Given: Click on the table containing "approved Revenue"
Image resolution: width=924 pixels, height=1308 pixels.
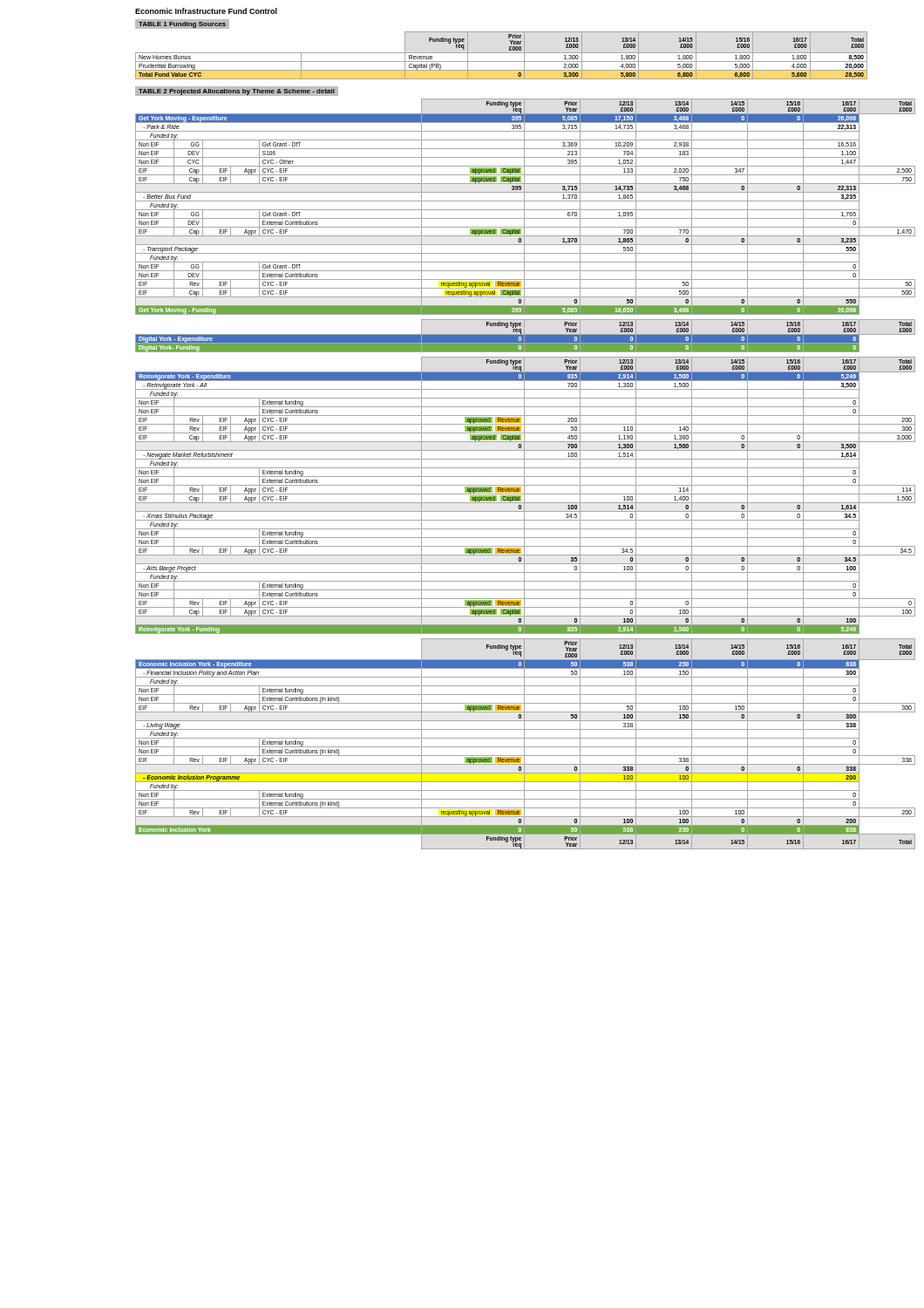Looking at the screenshot, I should coord(525,474).
